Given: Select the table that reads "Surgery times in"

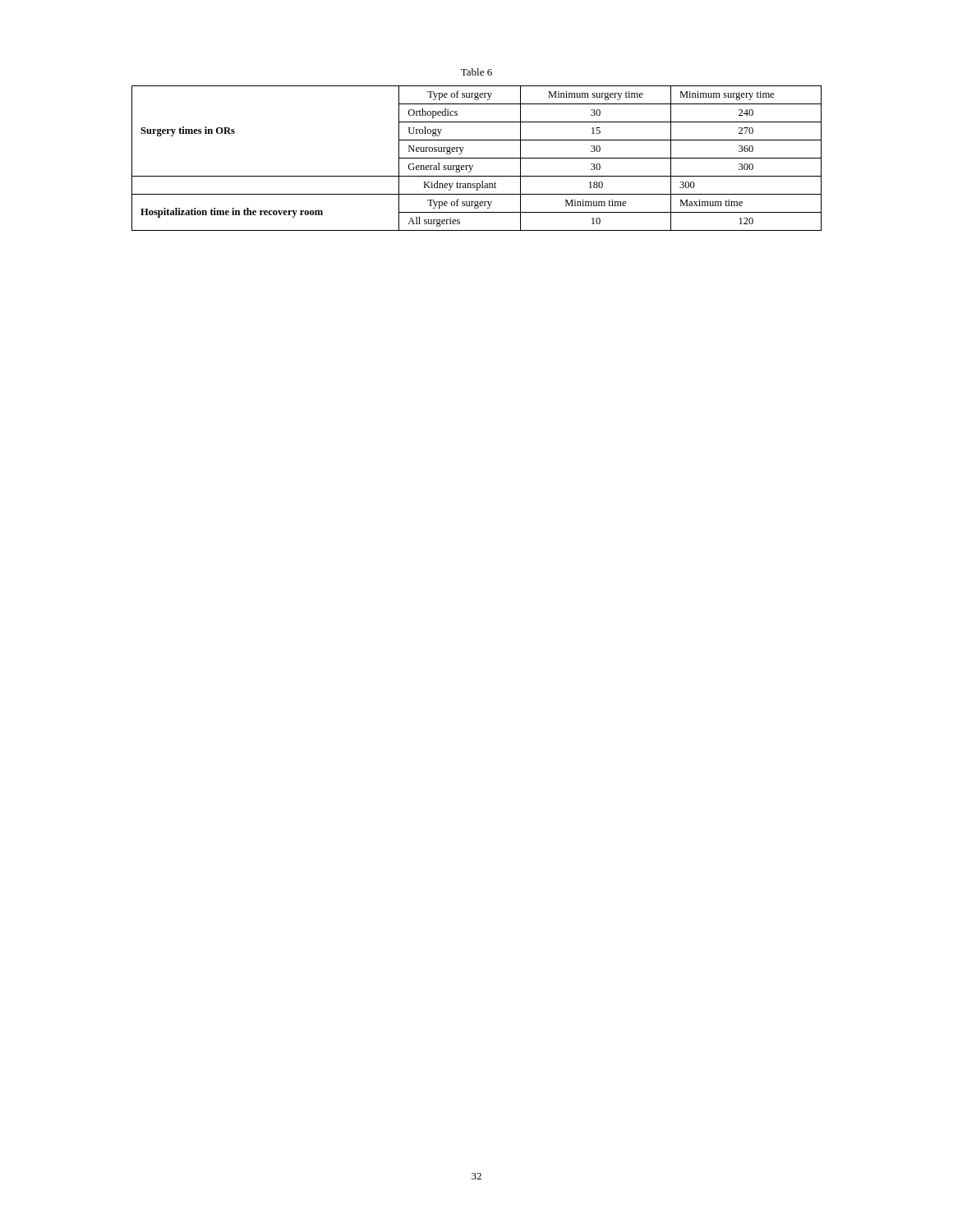Looking at the screenshot, I should coord(476,158).
